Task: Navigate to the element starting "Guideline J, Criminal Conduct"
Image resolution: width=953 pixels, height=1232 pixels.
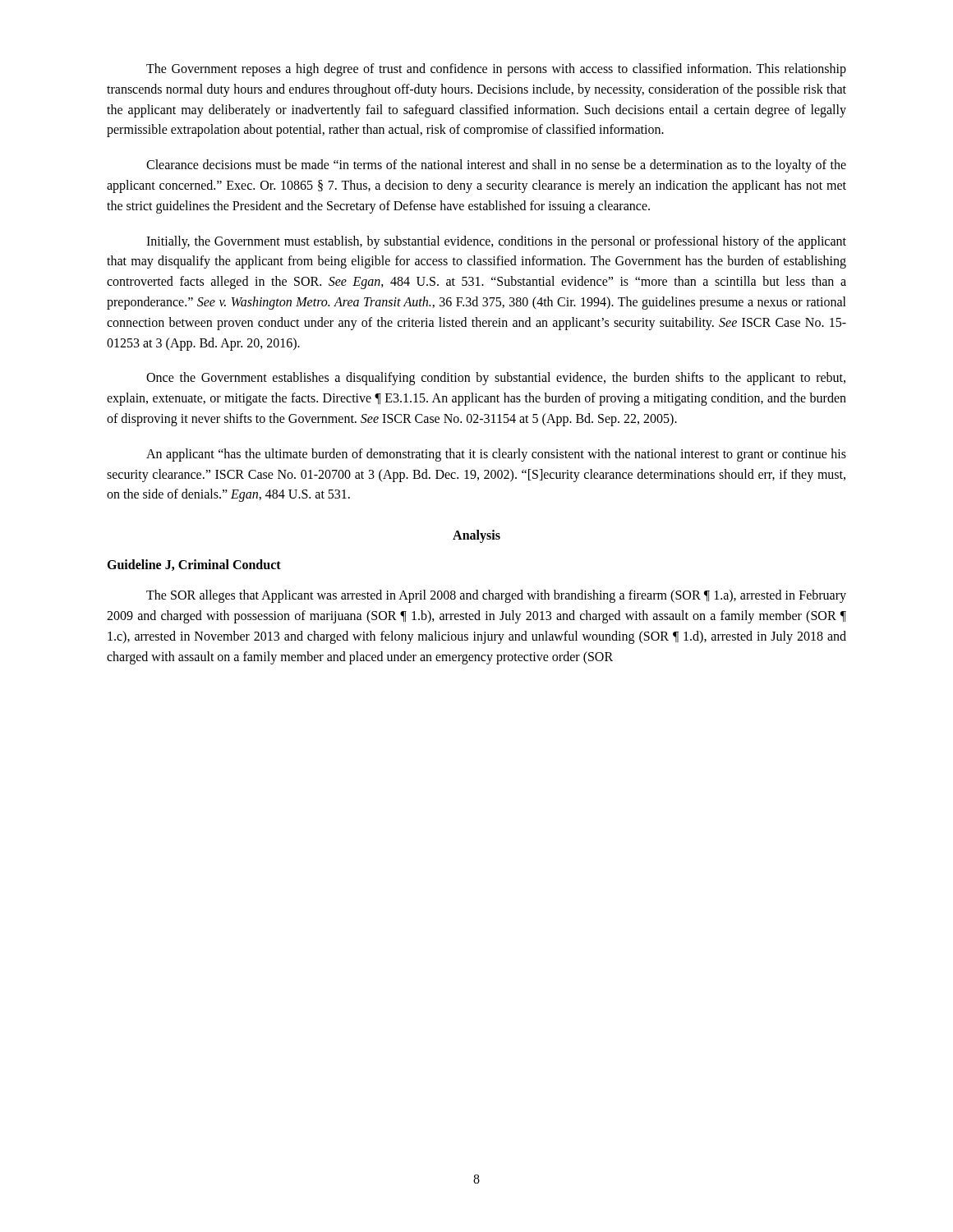Action: (x=194, y=565)
